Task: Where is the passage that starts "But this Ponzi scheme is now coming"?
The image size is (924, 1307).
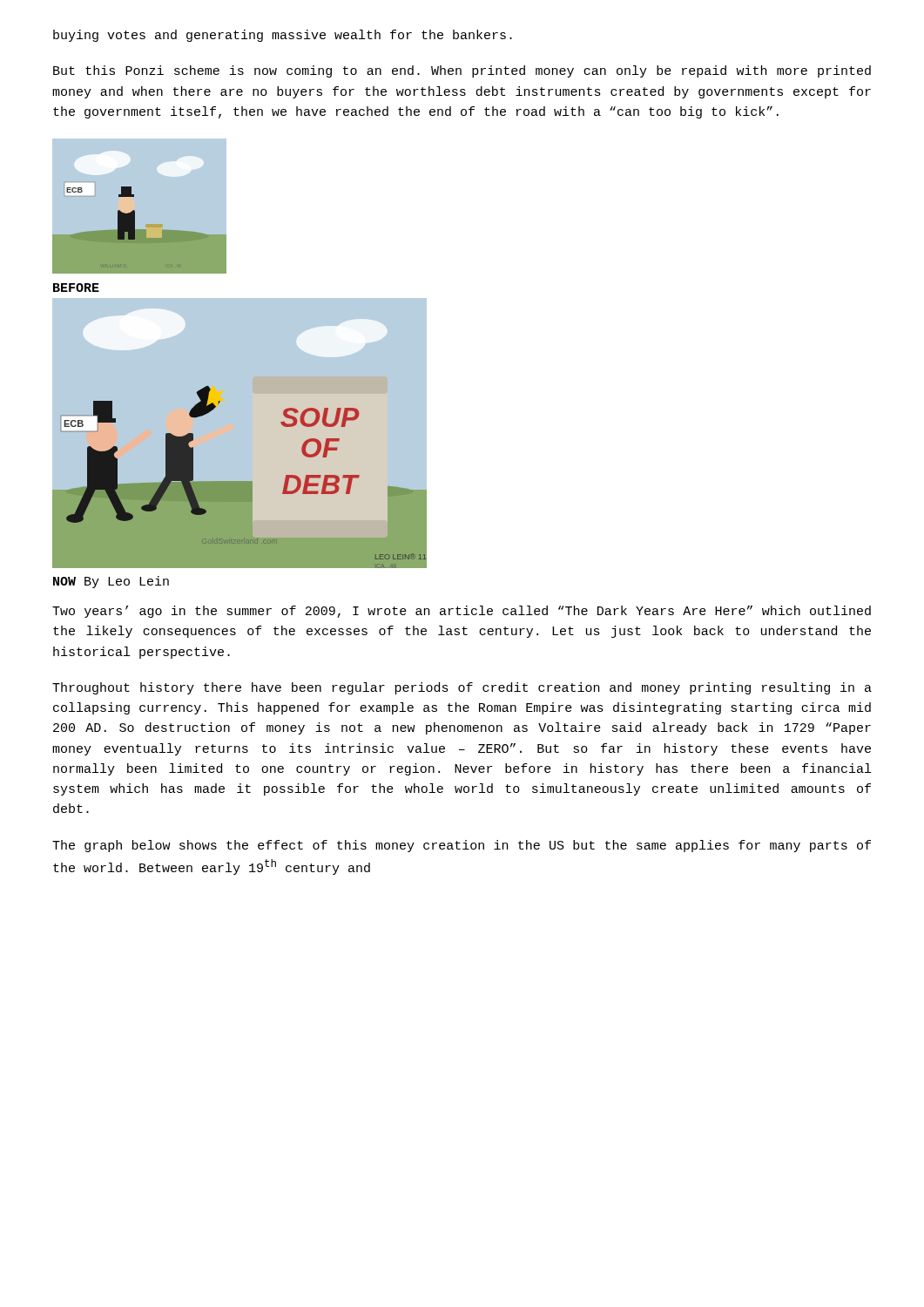Action: [462, 92]
